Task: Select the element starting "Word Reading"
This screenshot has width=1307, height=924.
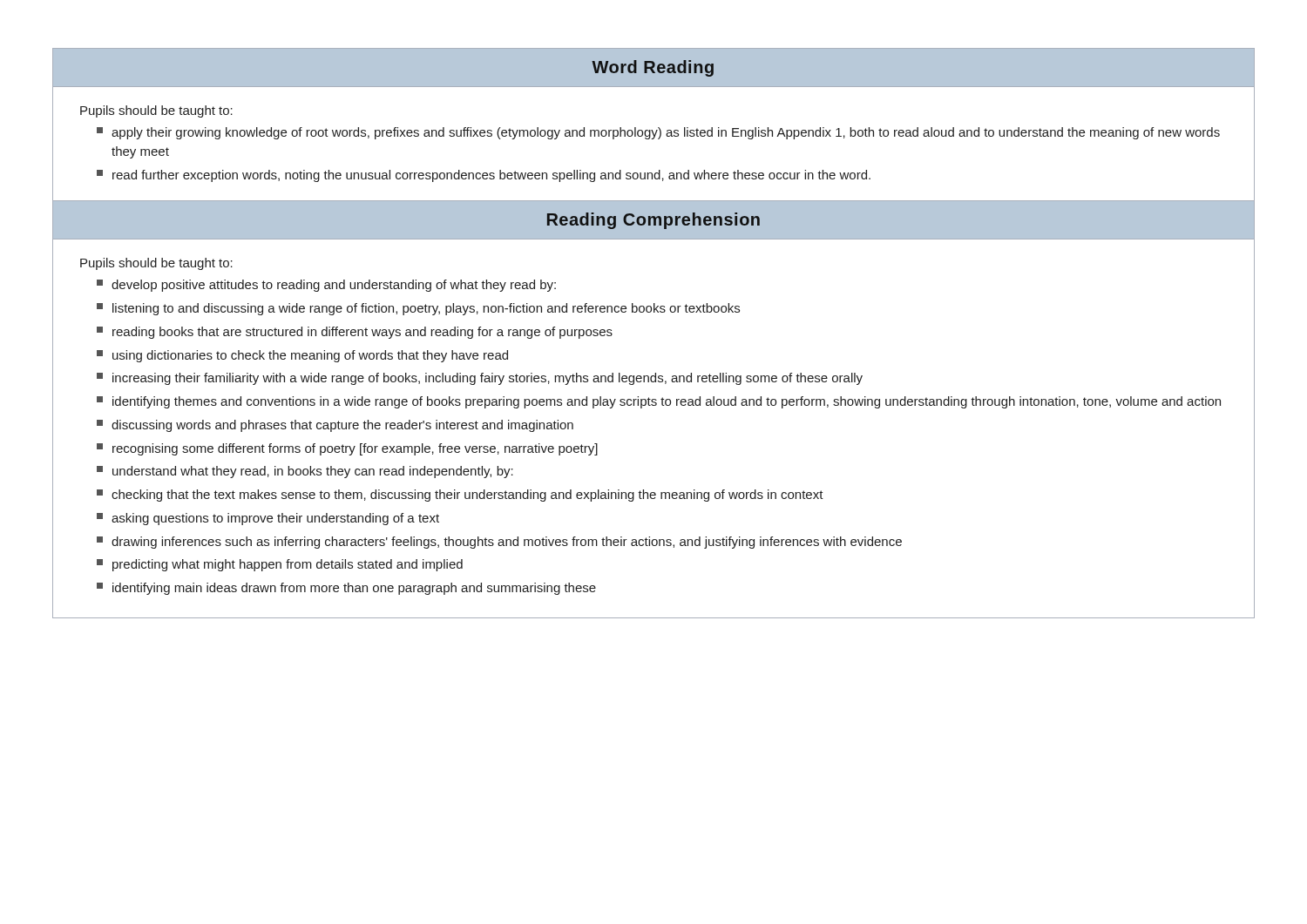Action: (654, 67)
